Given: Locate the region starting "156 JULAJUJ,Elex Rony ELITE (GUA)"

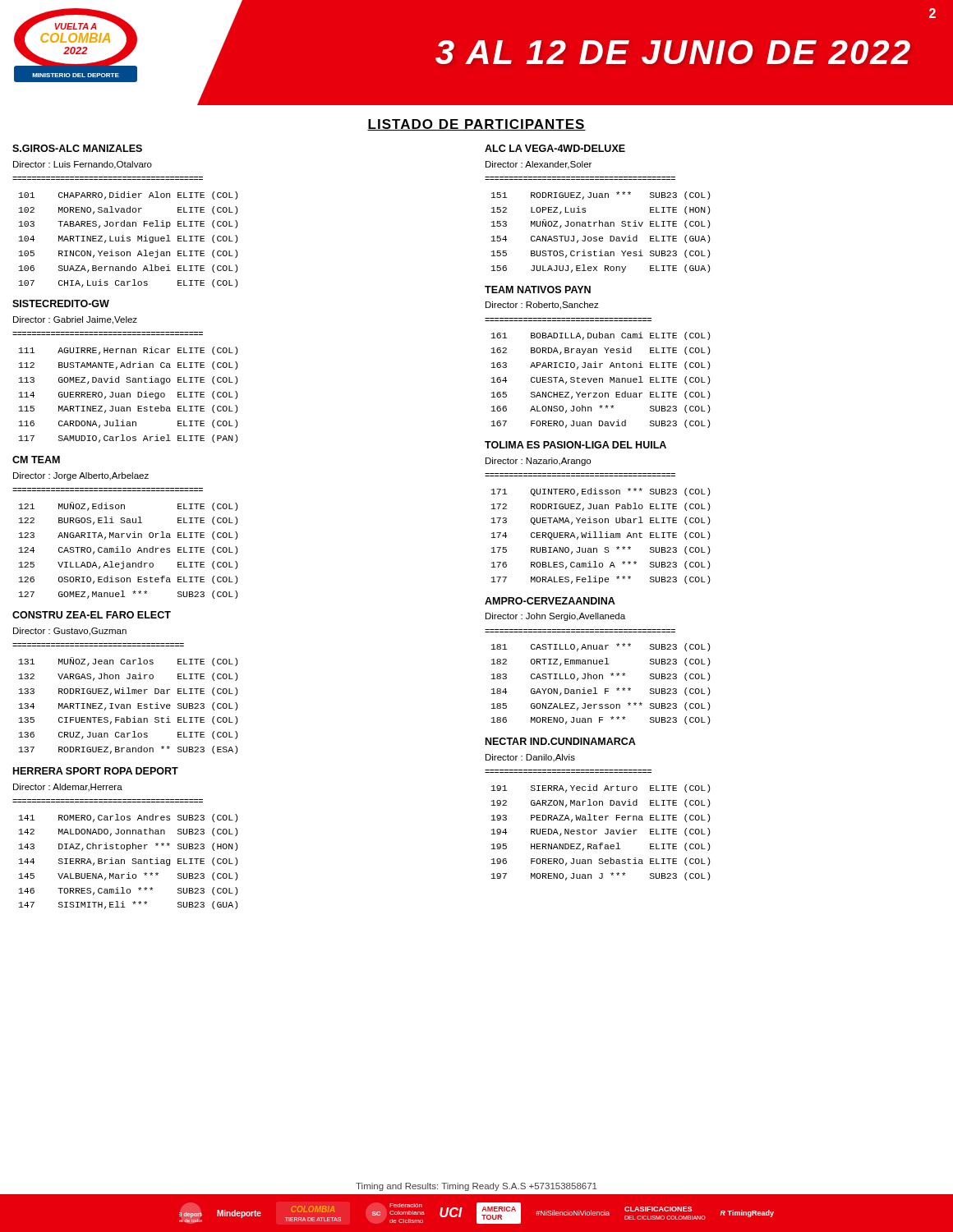Looking at the screenshot, I should [598, 268].
